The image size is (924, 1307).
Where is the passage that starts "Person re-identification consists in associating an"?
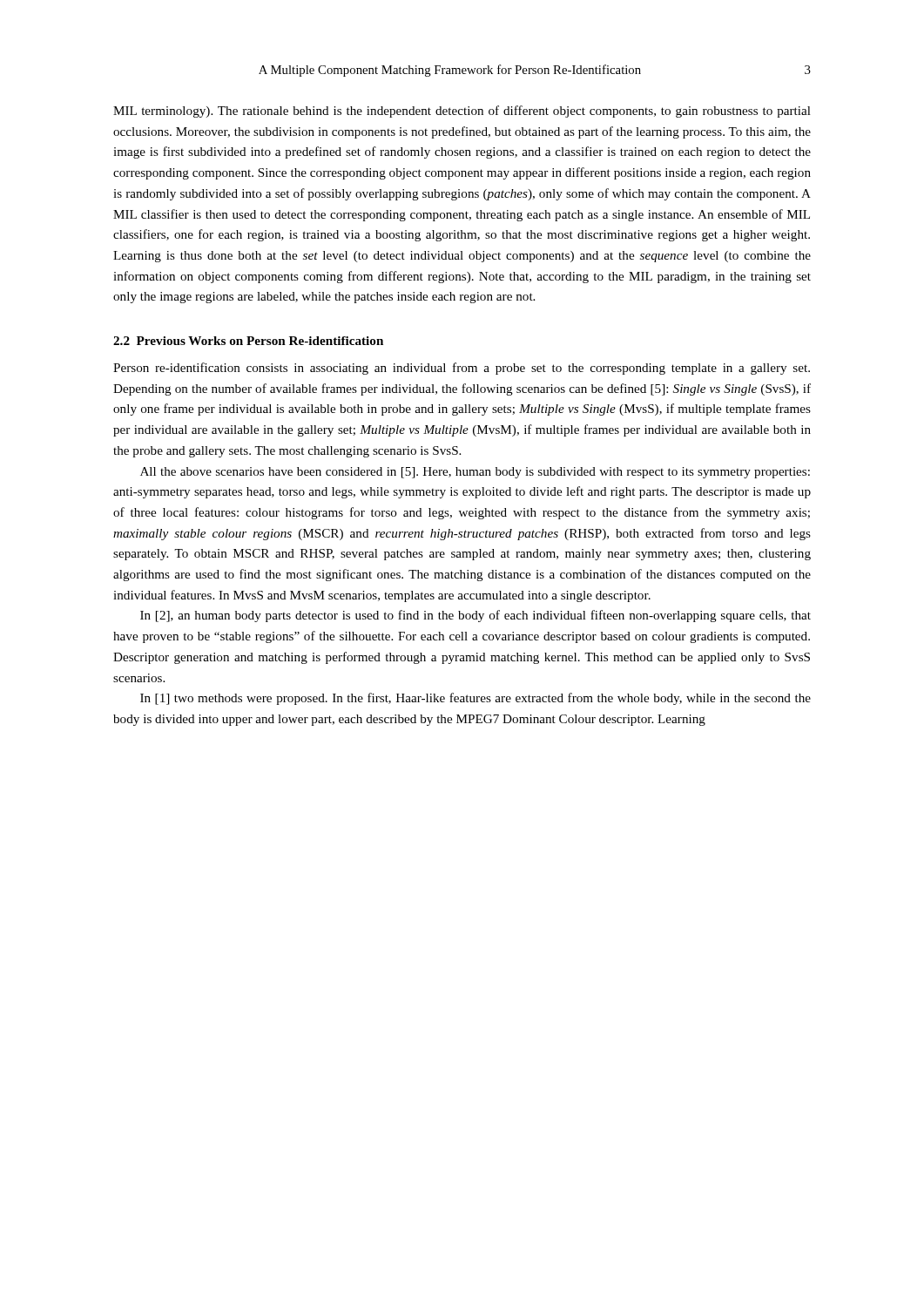point(462,409)
